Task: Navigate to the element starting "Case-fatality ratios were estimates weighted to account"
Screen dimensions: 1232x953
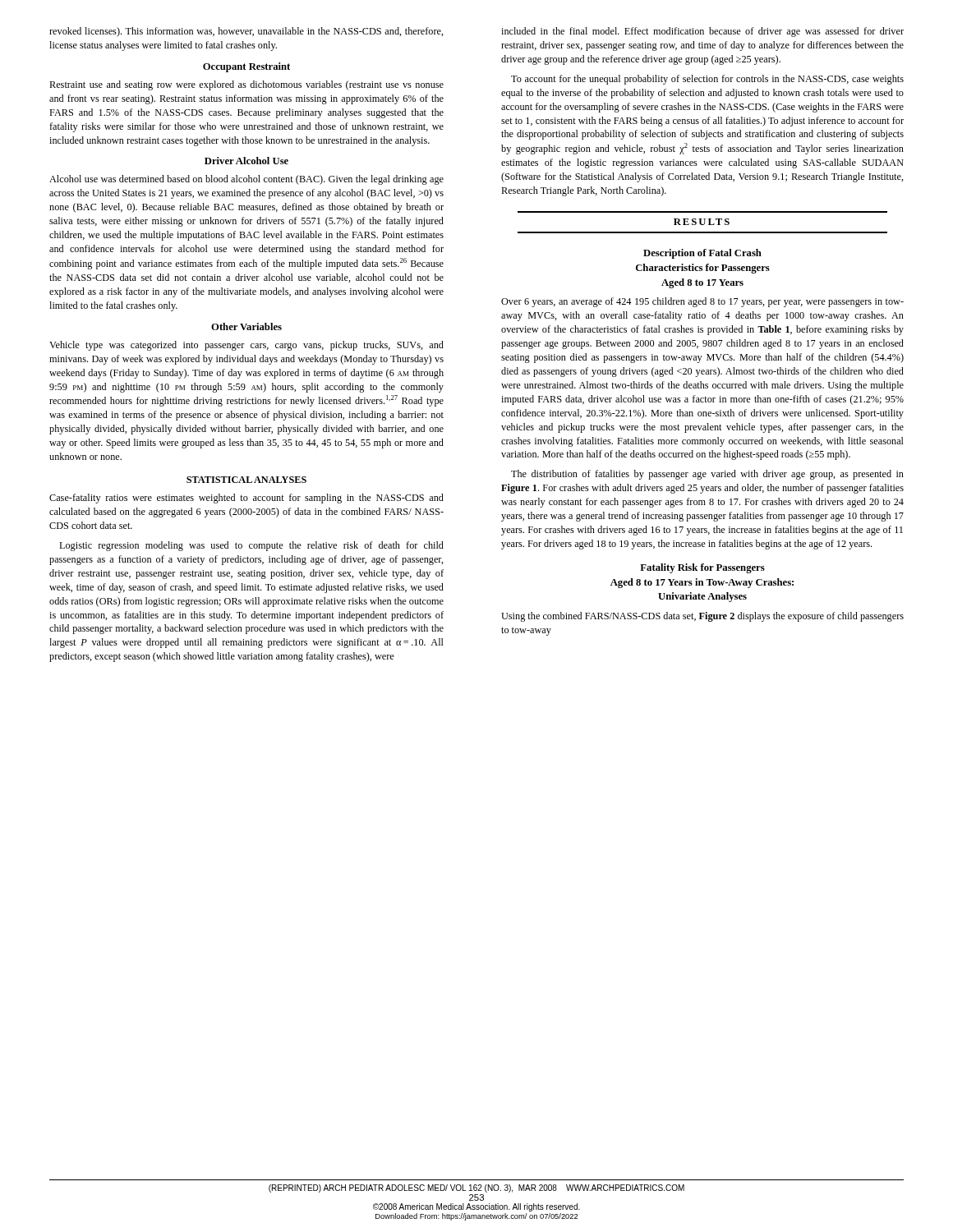Action: pyautogui.click(x=246, y=578)
